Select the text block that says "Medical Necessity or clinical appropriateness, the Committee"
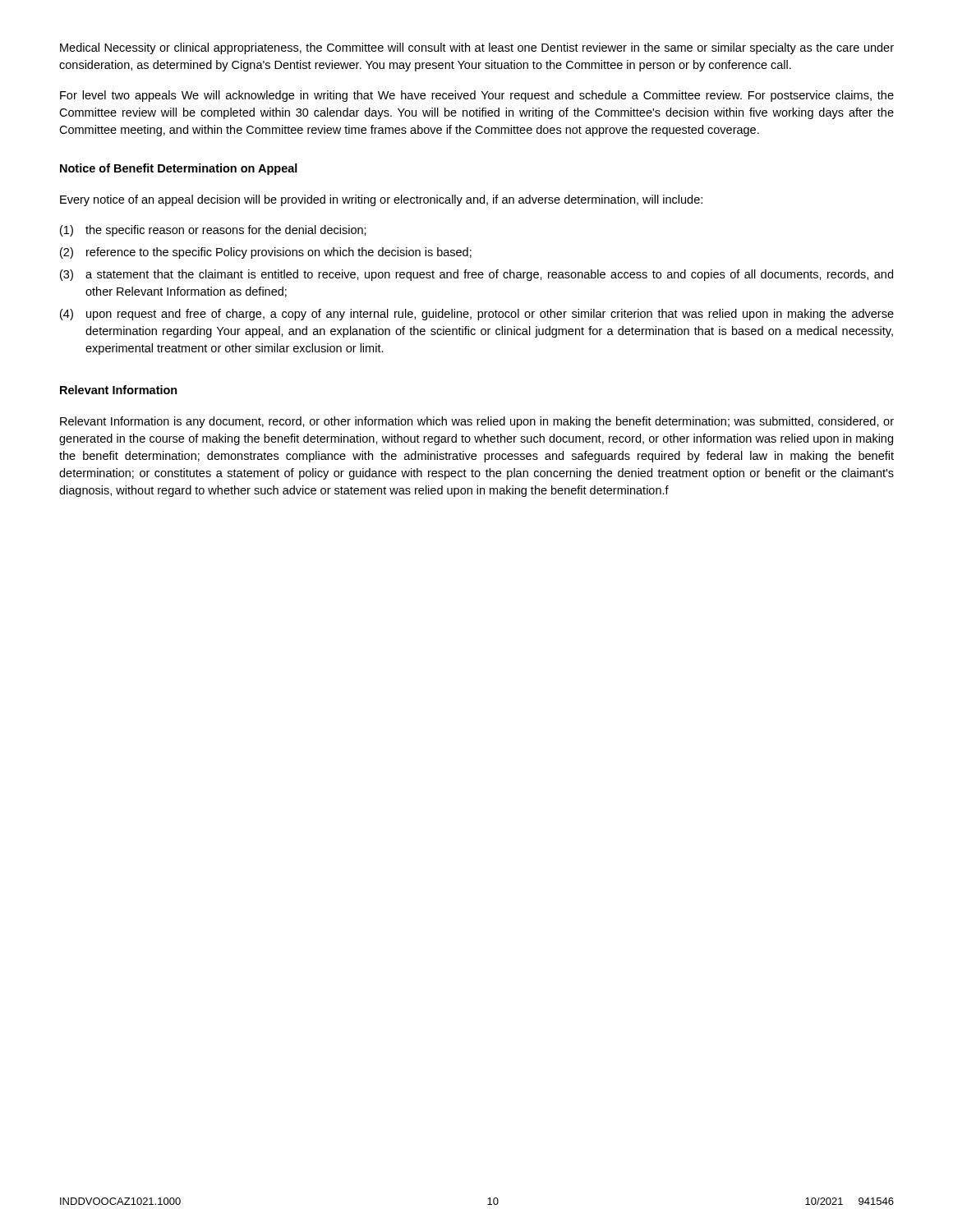The height and width of the screenshot is (1232, 953). tap(476, 56)
